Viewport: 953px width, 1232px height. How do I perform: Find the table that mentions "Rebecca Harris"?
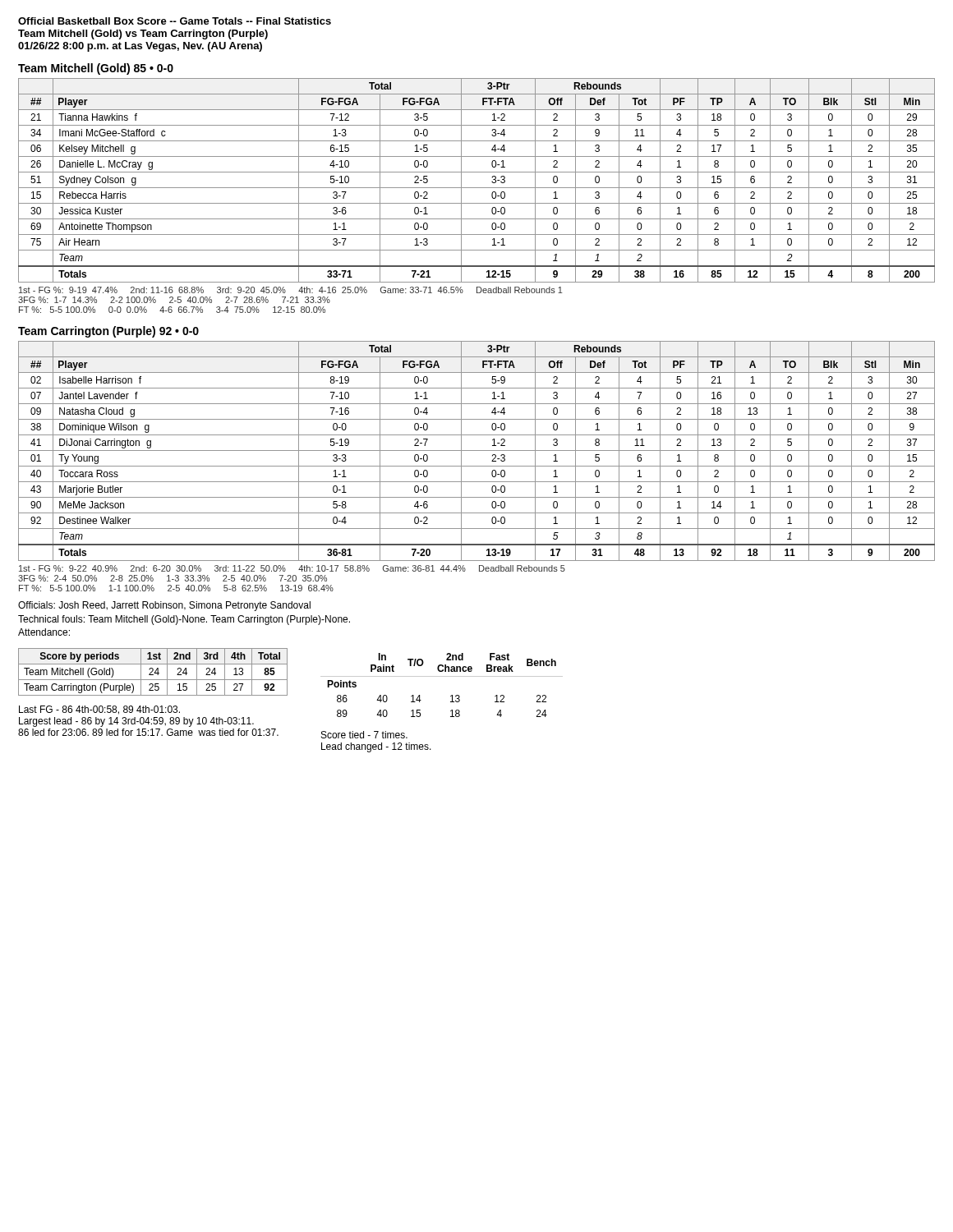point(476,180)
